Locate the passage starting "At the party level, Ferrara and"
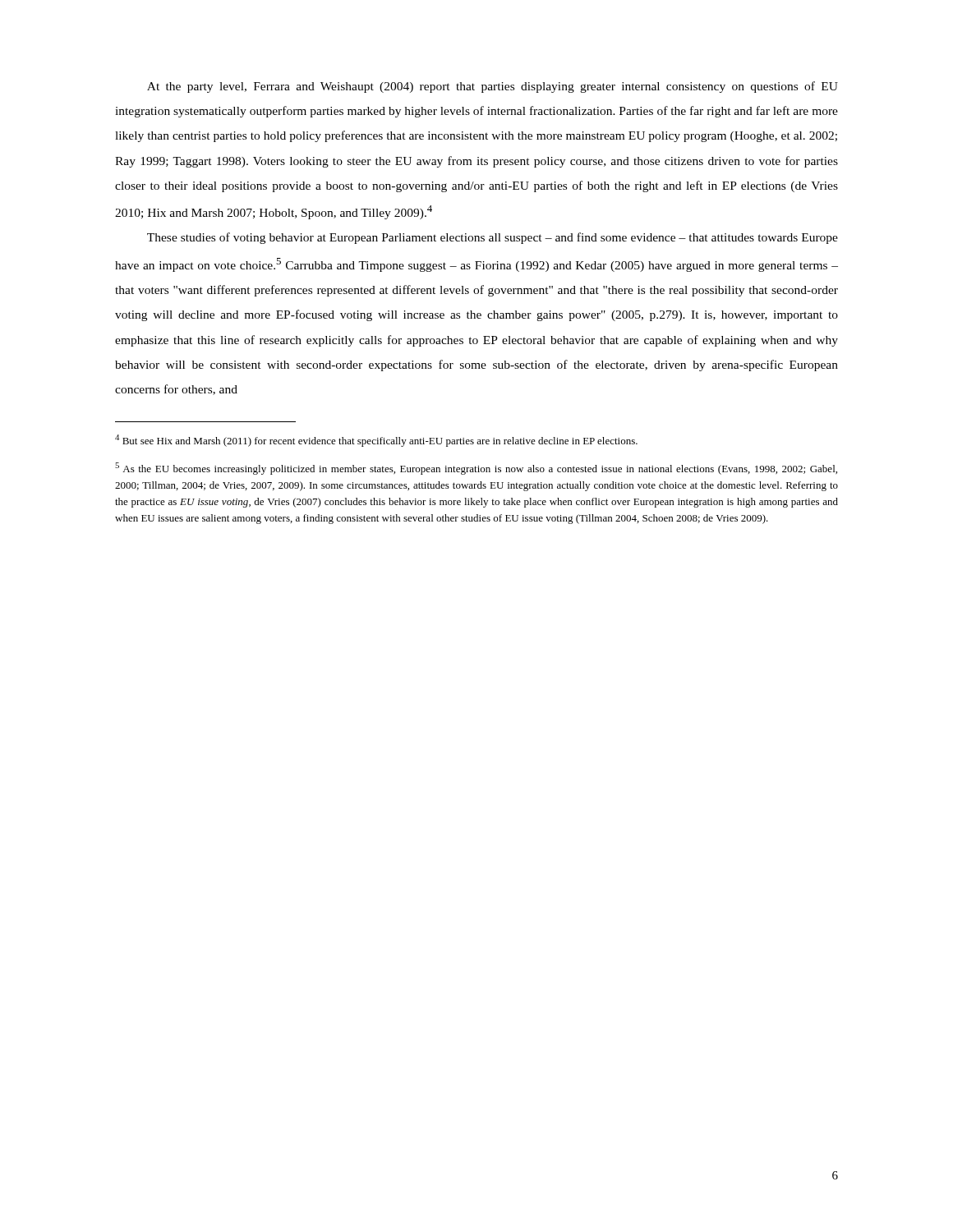This screenshot has height=1232, width=953. tap(476, 150)
